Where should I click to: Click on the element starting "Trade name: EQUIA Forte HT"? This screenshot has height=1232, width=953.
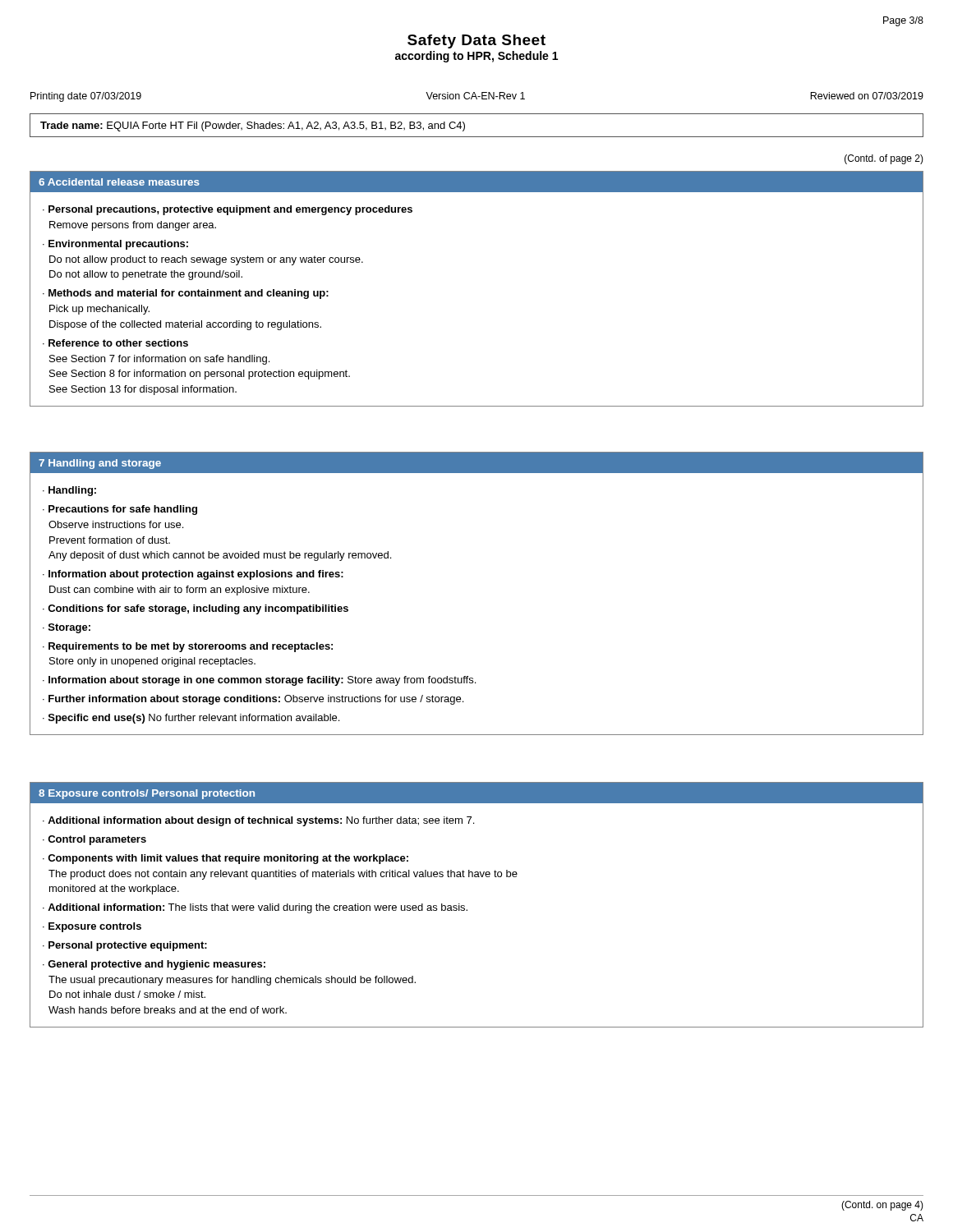click(x=253, y=125)
